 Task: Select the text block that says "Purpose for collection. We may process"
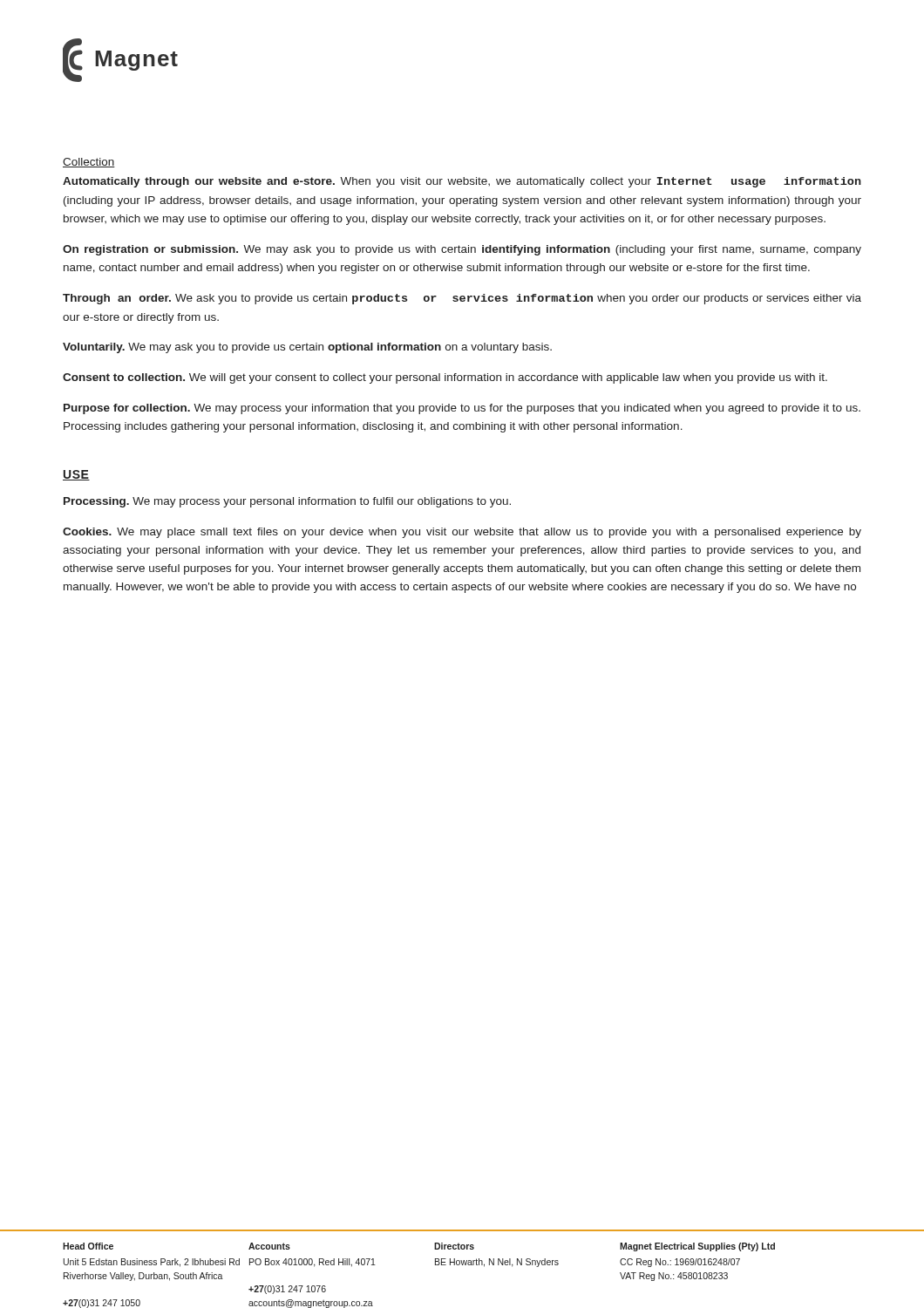(462, 417)
